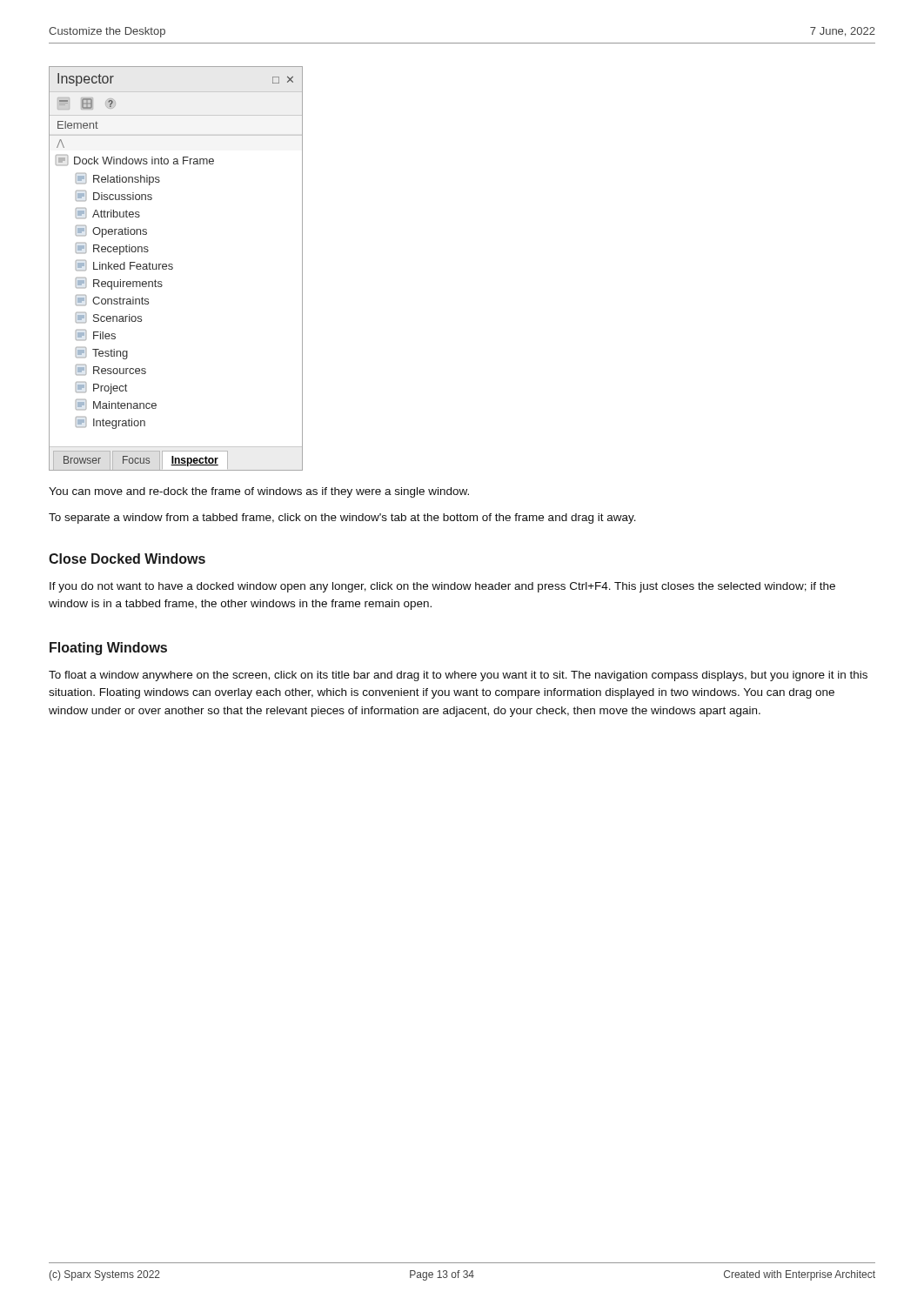Locate the text block starting "Floating Windows"

tap(108, 648)
